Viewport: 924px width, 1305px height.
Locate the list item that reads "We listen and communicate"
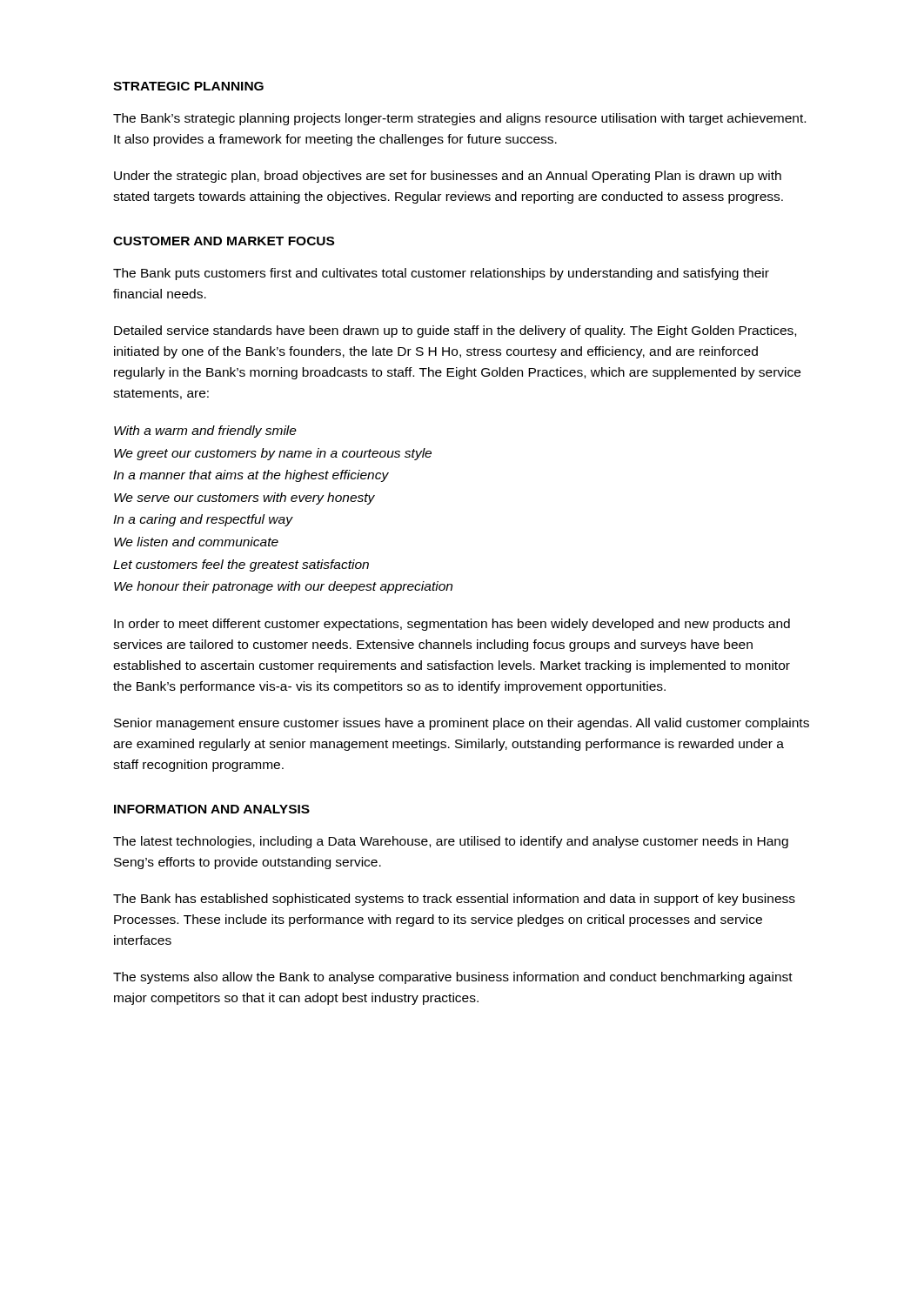tap(196, 542)
